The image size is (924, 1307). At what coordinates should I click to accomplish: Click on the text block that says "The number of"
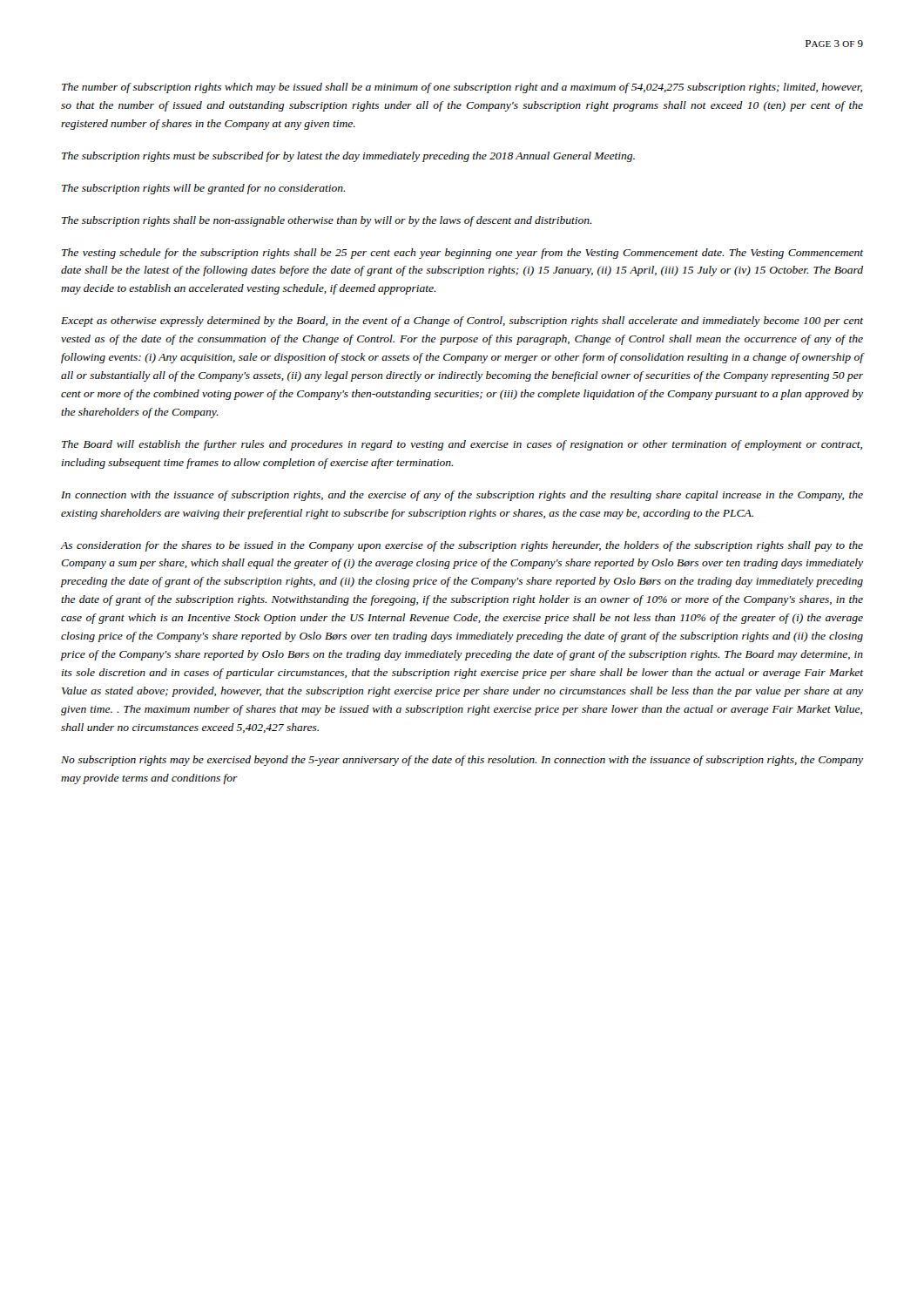pos(462,105)
